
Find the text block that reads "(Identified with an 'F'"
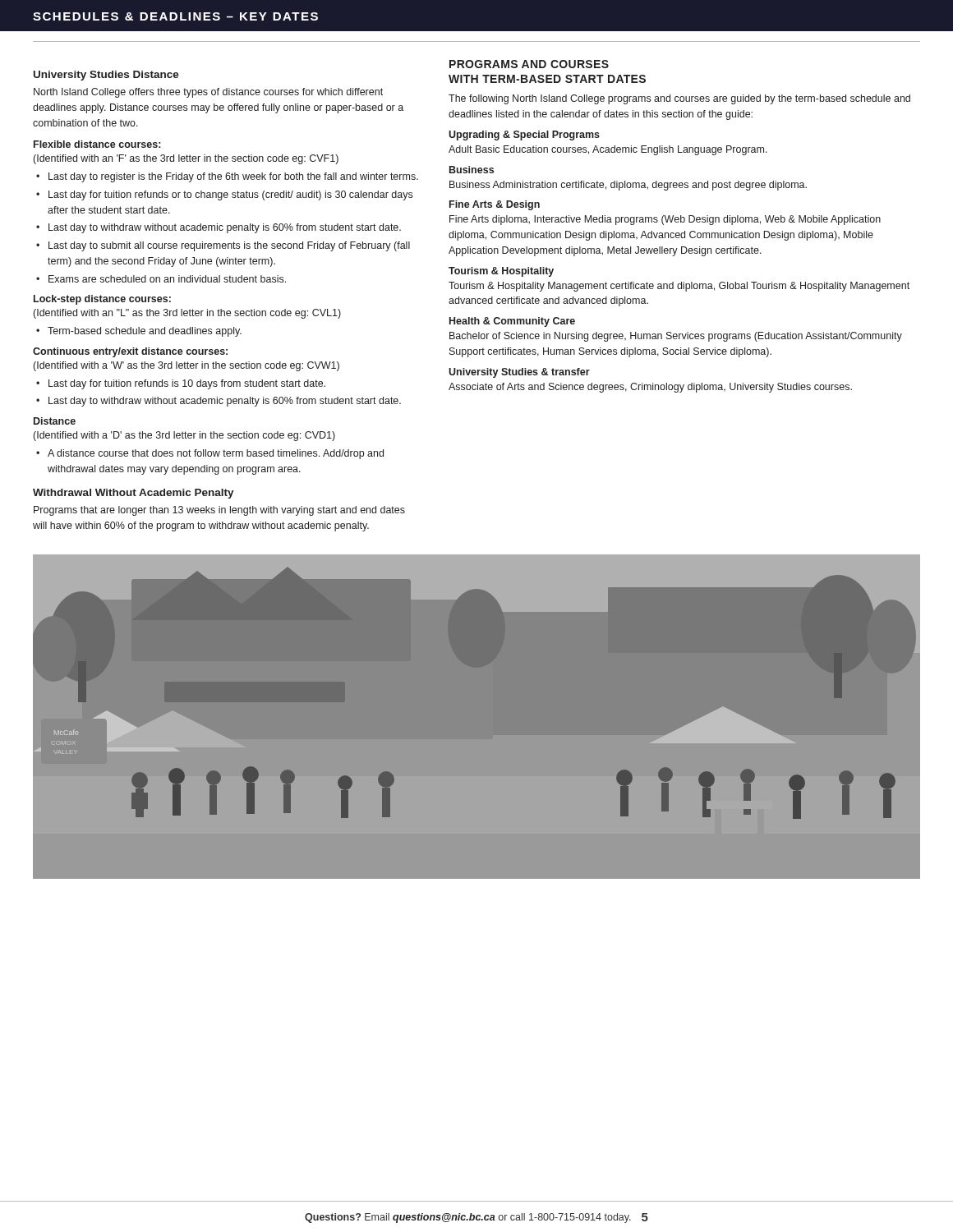coord(186,159)
